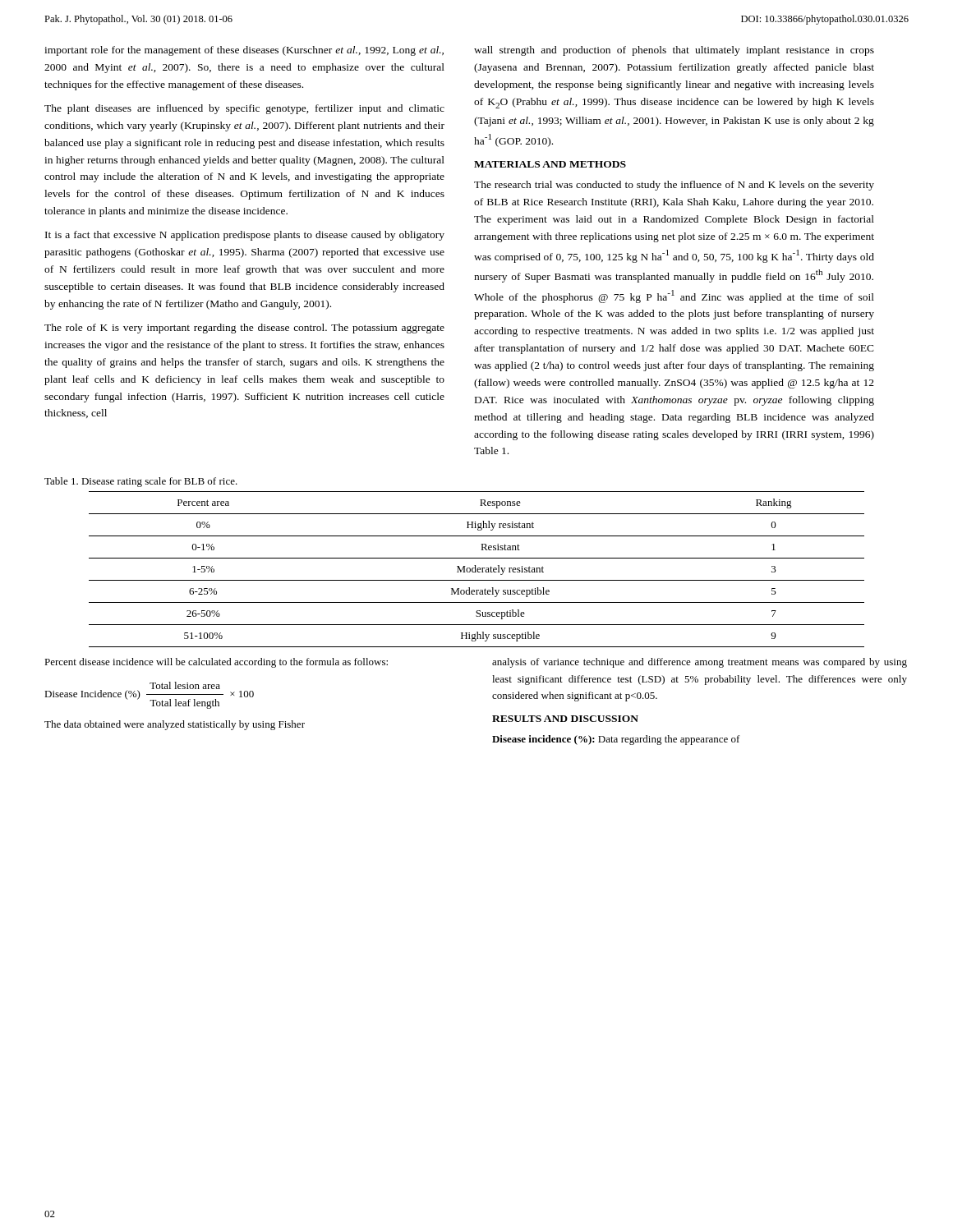Locate the text that reads "Disease incidence (%): Data regarding the appearance of"
Viewport: 953px width, 1232px height.
[699, 739]
